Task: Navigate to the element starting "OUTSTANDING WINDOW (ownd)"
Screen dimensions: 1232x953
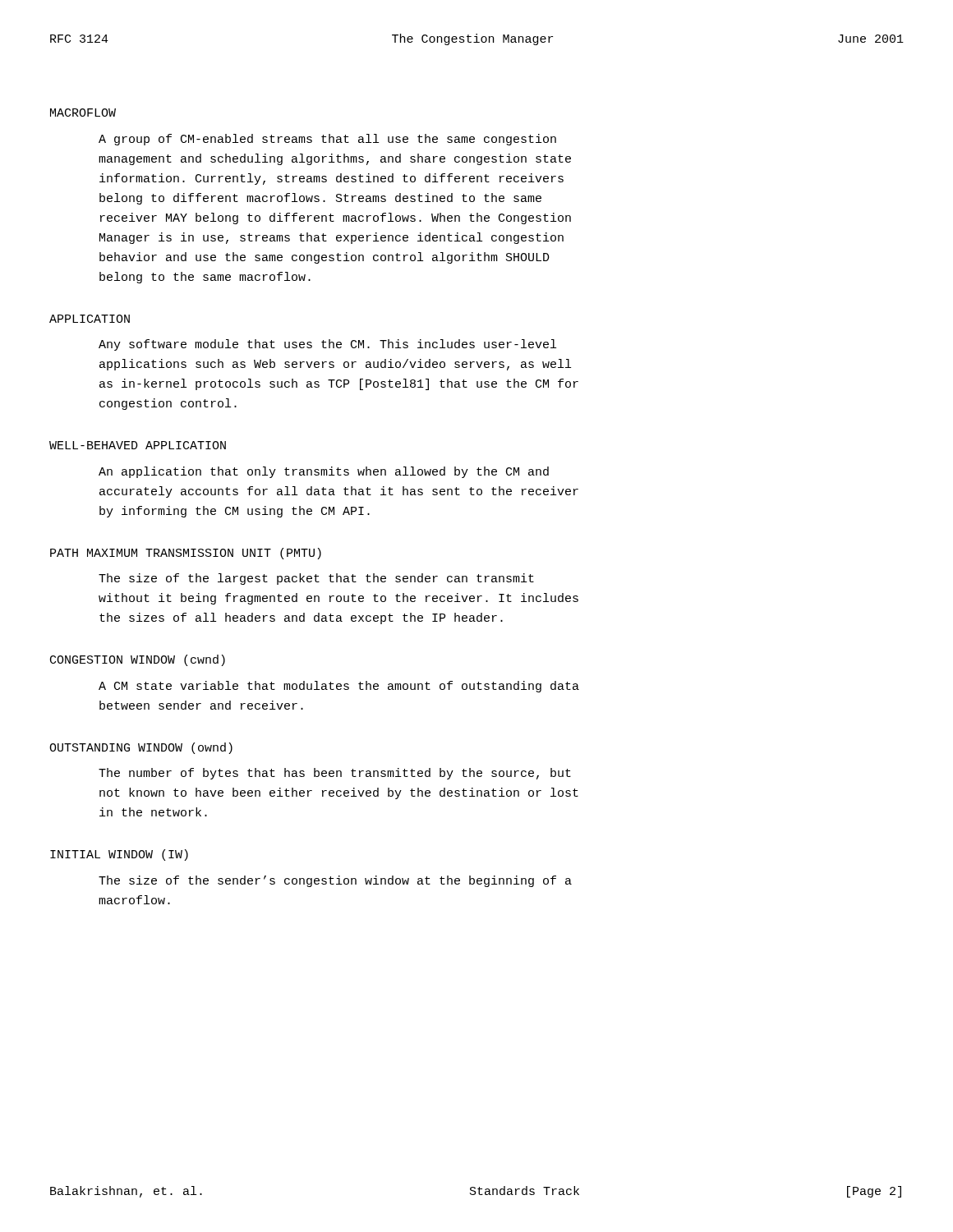Action: coord(142,748)
